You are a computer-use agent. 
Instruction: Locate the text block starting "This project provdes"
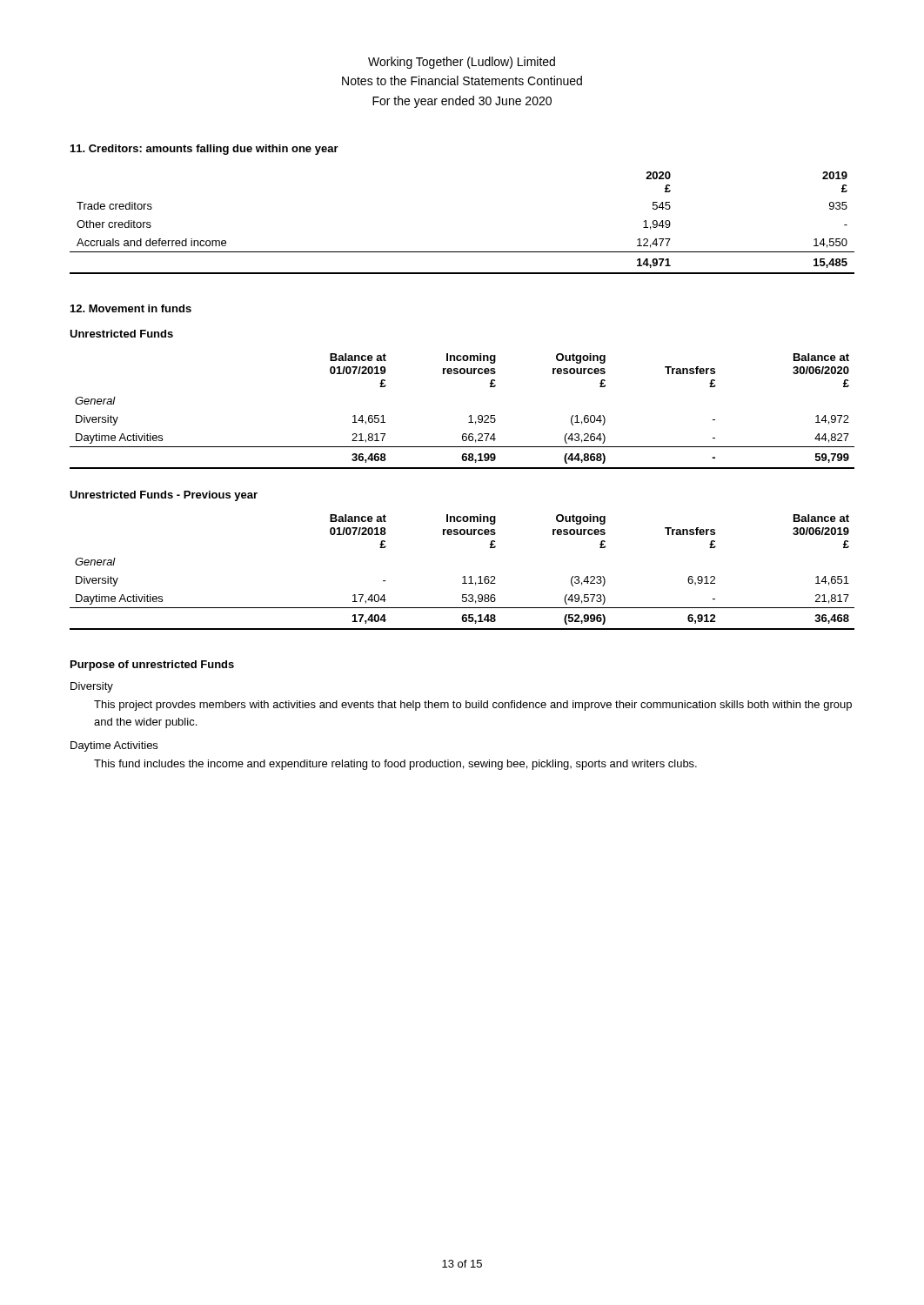[x=473, y=713]
